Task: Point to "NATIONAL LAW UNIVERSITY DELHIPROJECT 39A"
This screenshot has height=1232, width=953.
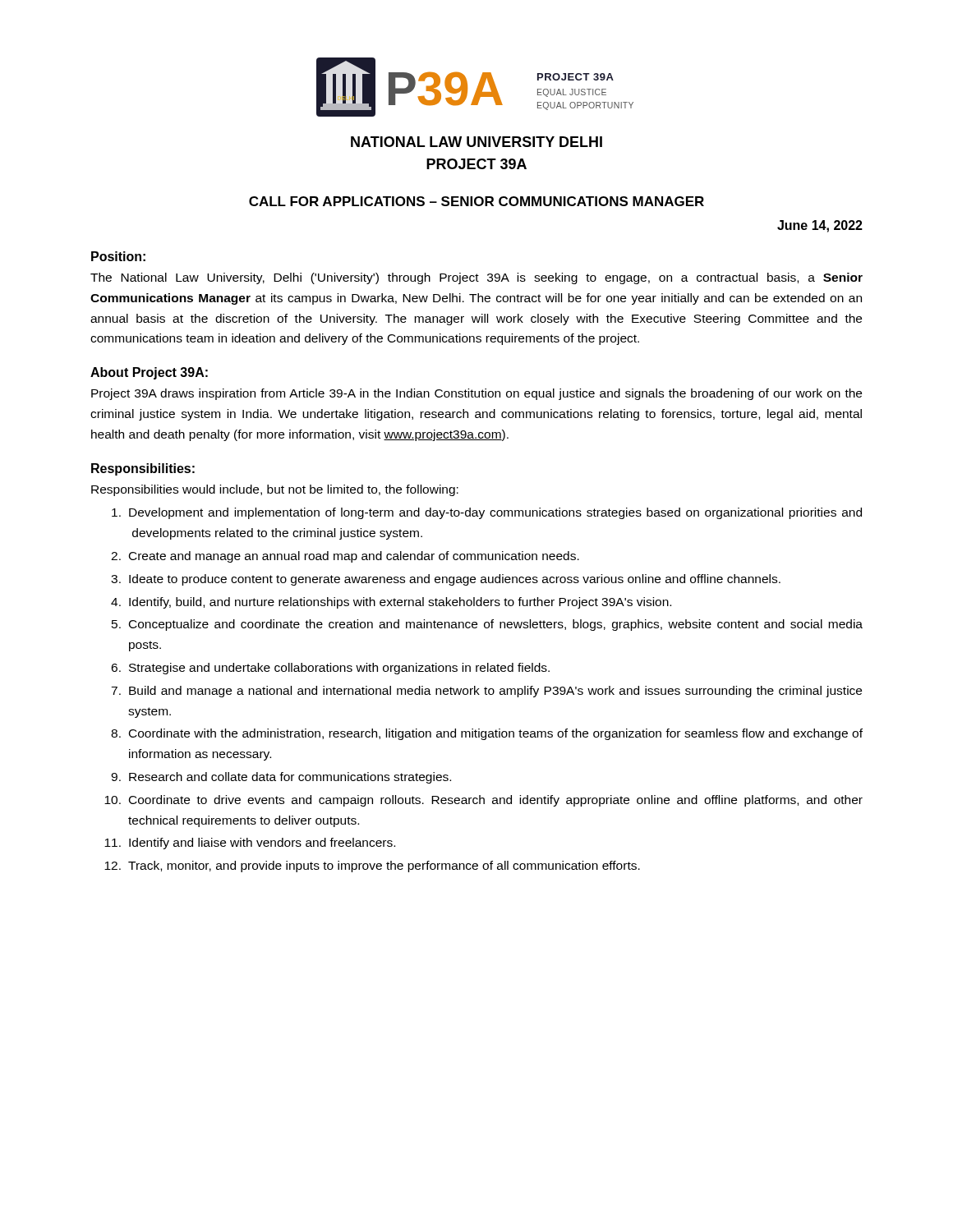Action: (x=476, y=153)
